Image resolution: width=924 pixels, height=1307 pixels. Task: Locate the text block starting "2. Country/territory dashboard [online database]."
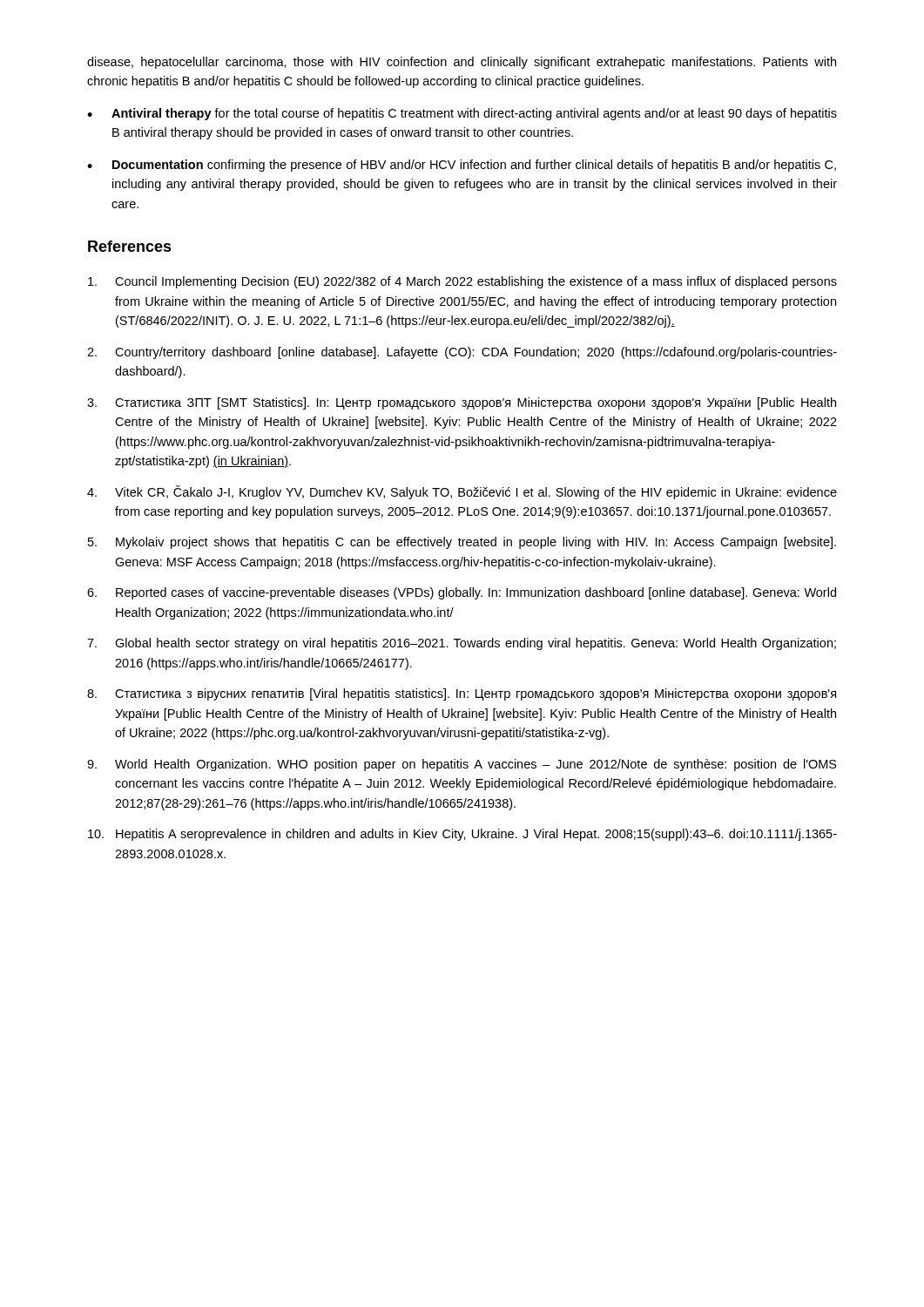[462, 362]
